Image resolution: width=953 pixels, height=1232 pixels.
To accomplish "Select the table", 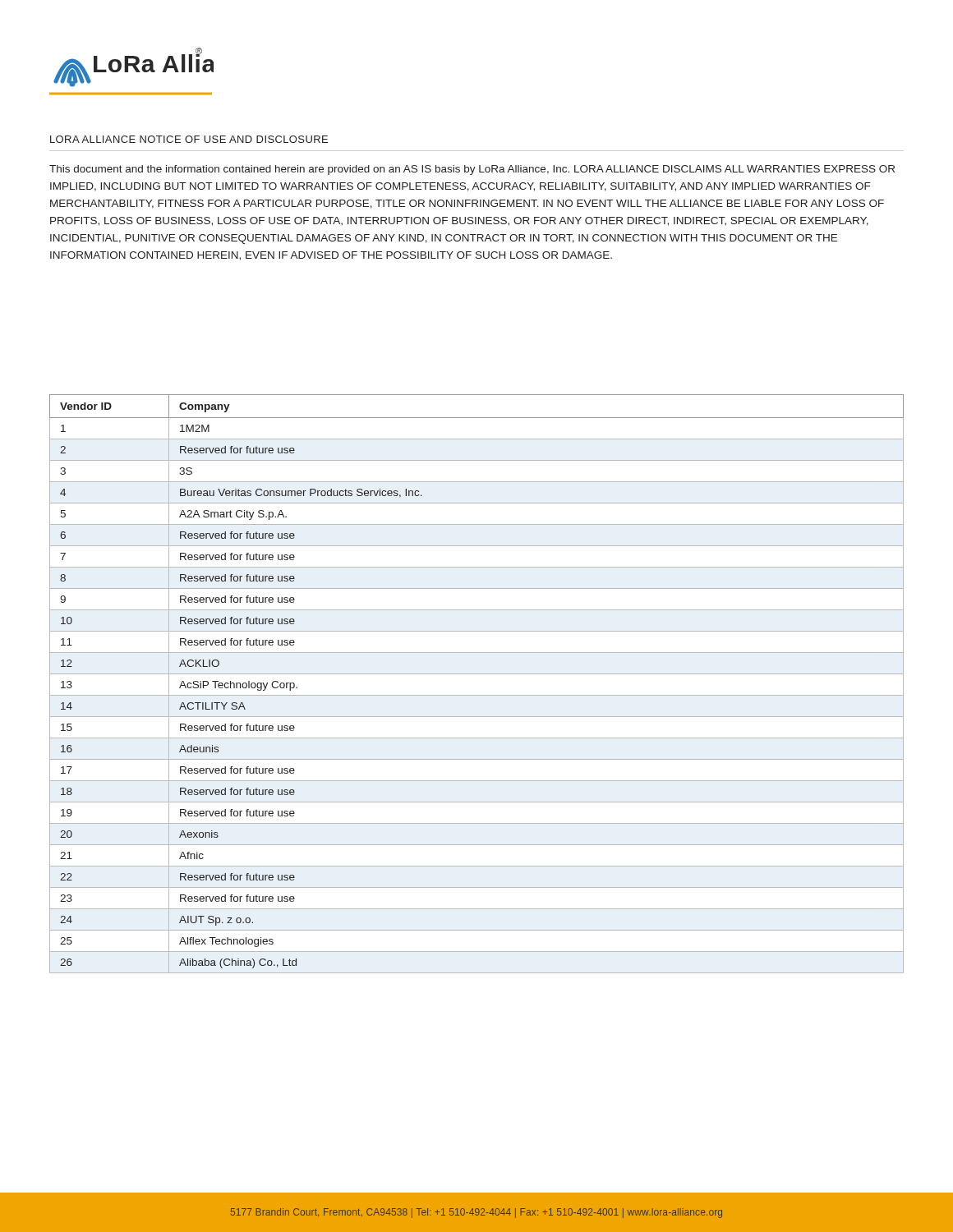I will 476,684.
